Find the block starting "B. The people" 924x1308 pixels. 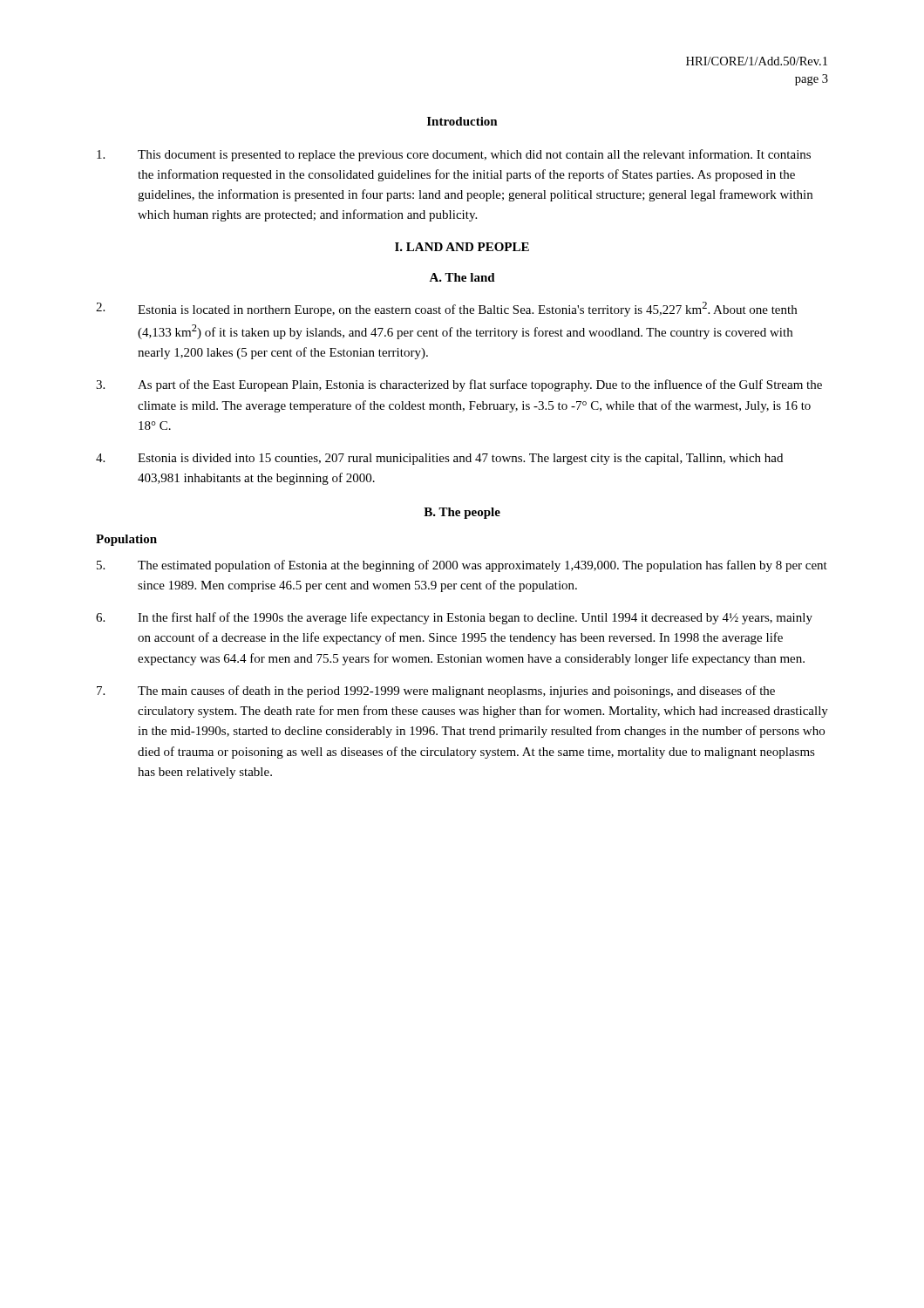(x=462, y=511)
